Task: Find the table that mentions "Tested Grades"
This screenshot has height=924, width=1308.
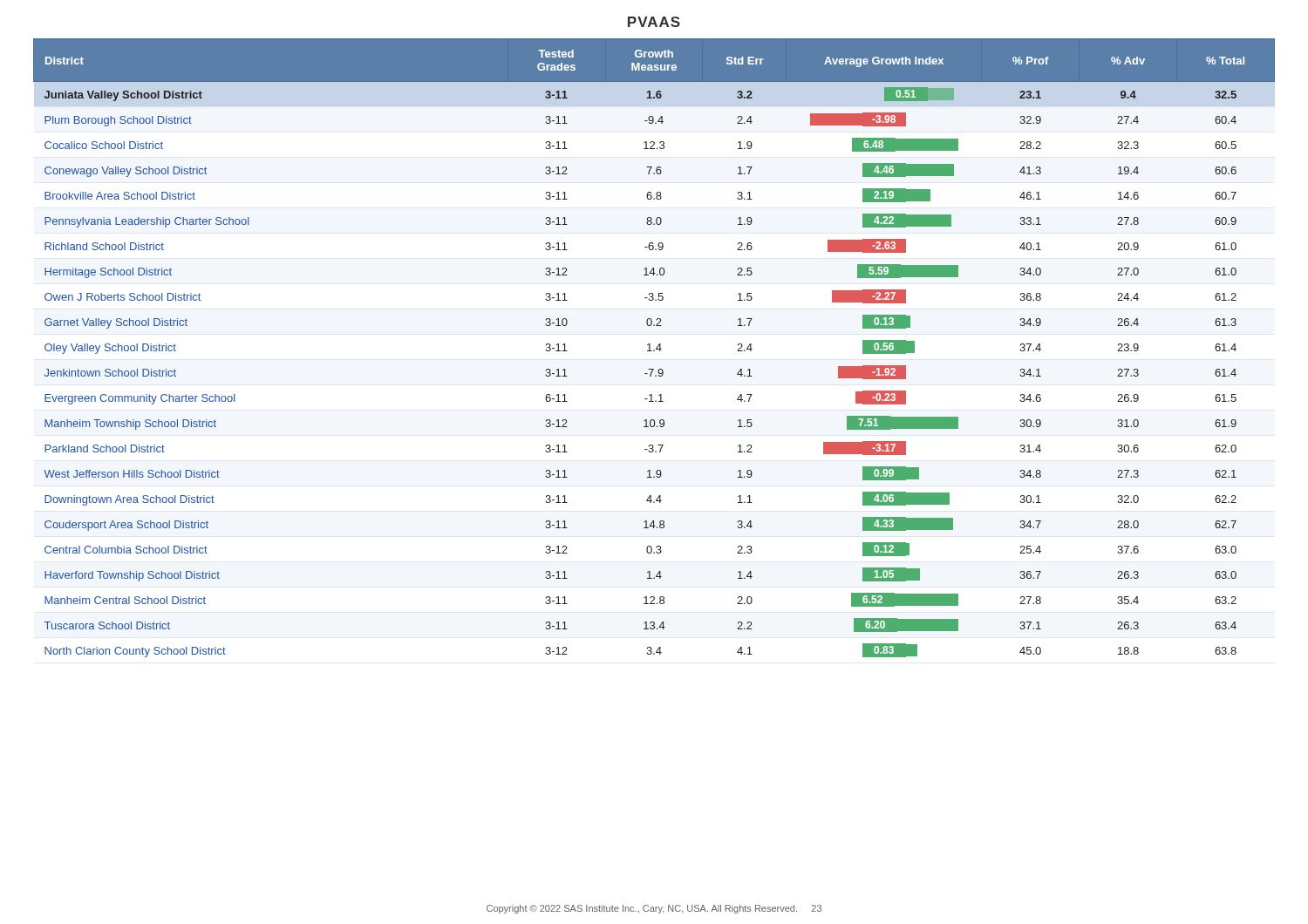Action: pyautogui.click(x=654, y=351)
